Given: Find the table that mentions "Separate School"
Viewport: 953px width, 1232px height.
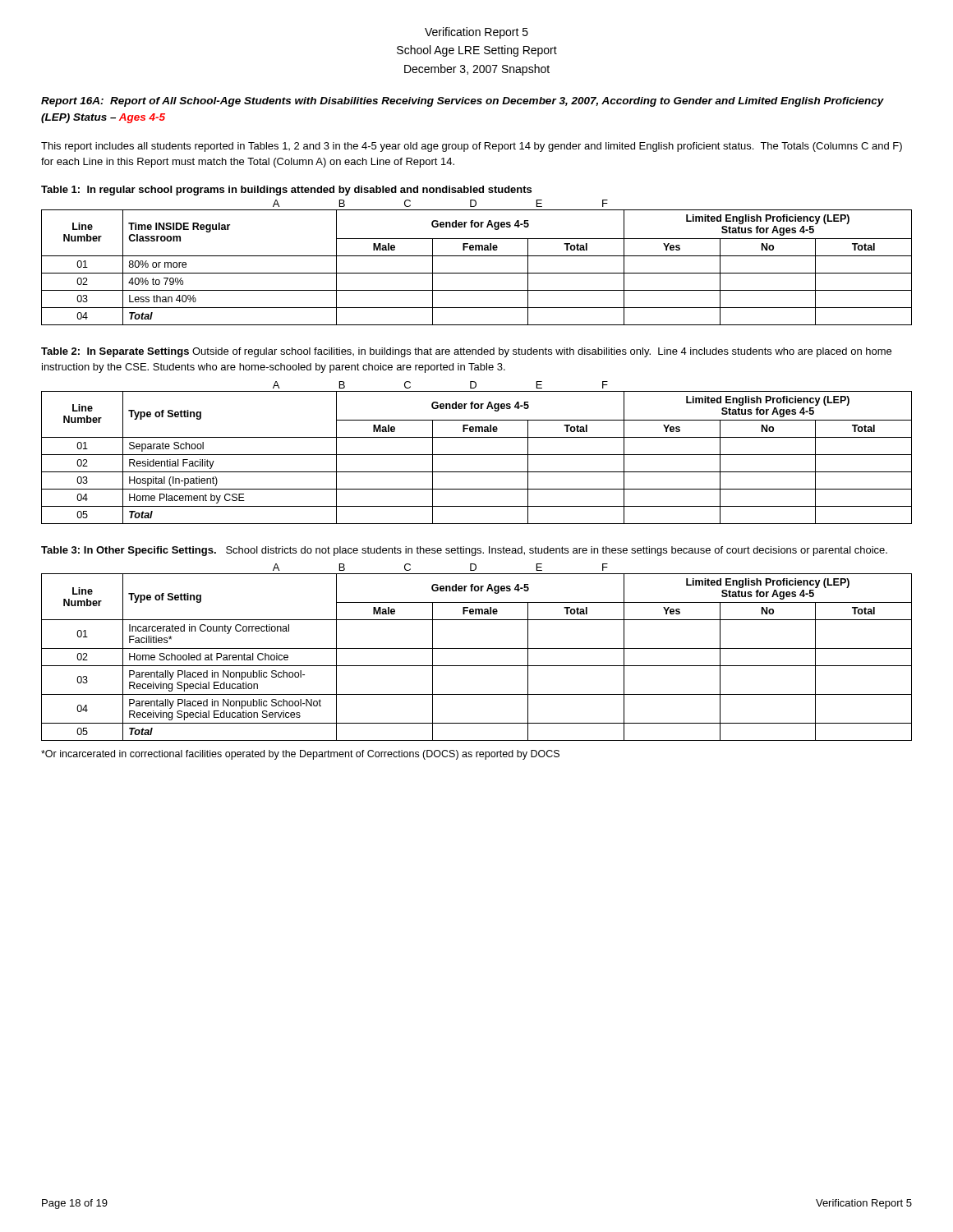Looking at the screenshot, I should (x=476, y=457).
